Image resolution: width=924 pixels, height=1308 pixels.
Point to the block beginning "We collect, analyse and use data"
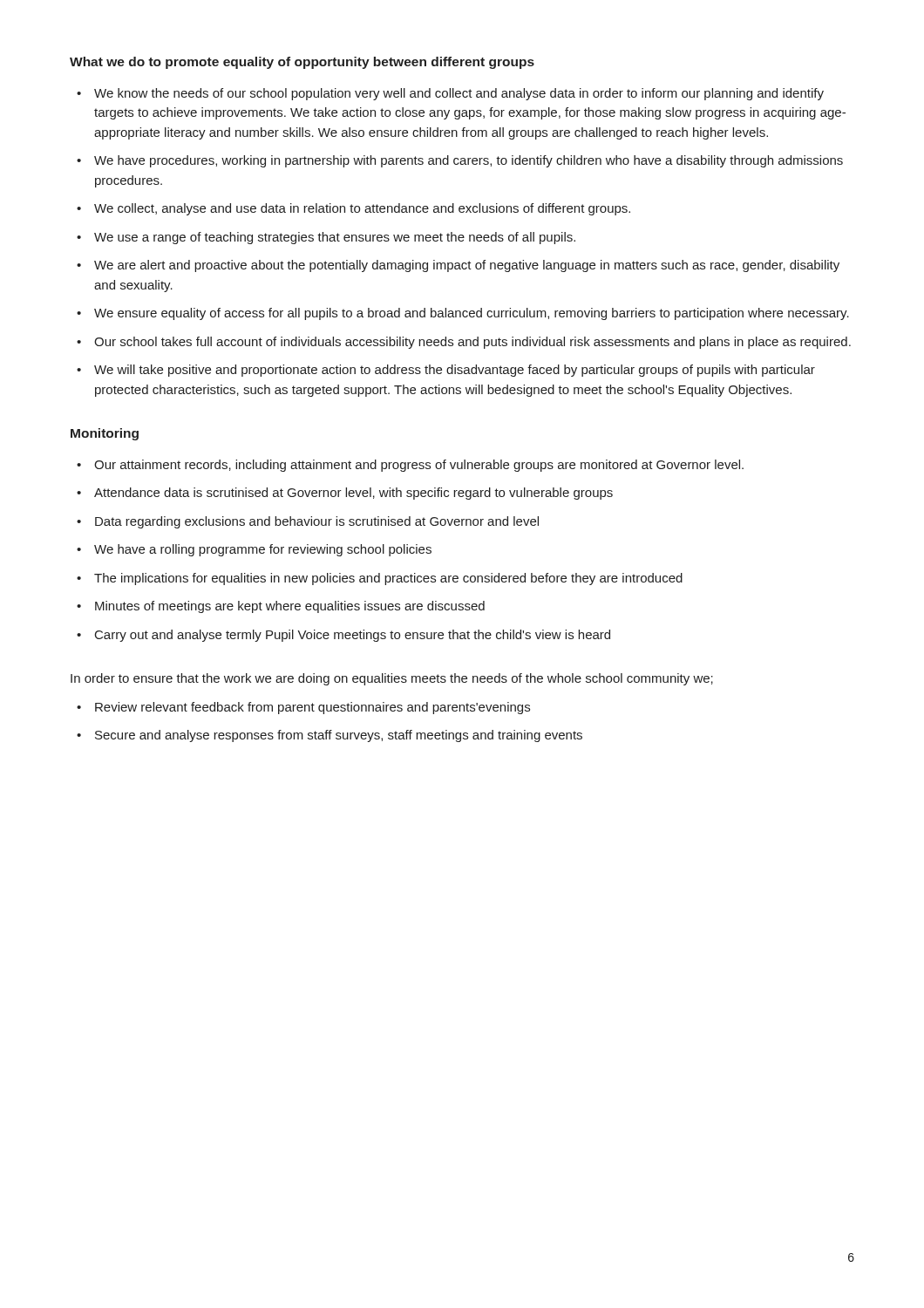pos(363,208)
